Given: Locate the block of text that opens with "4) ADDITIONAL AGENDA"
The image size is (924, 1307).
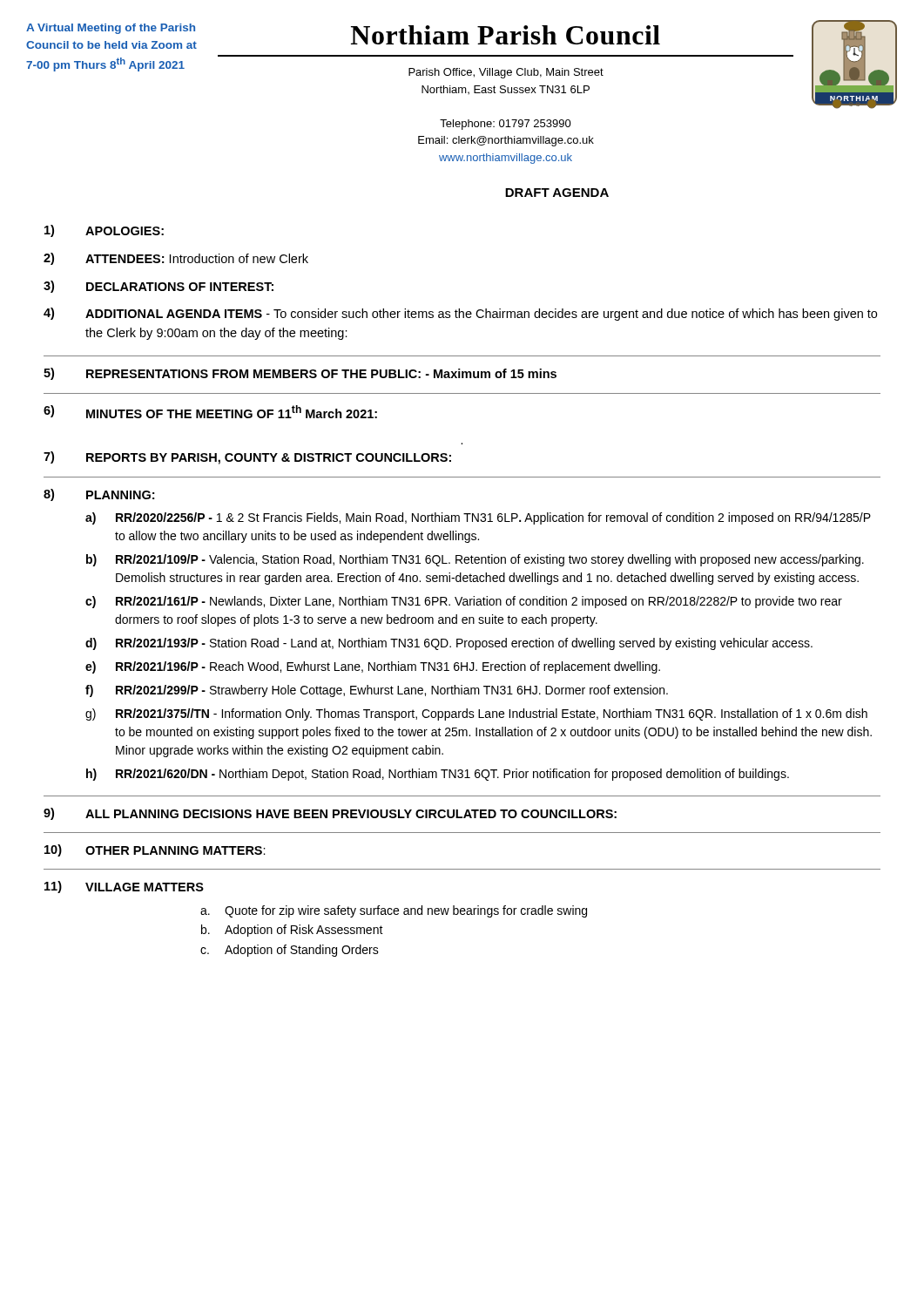Looking at the screenshot, I should point(462,324).
